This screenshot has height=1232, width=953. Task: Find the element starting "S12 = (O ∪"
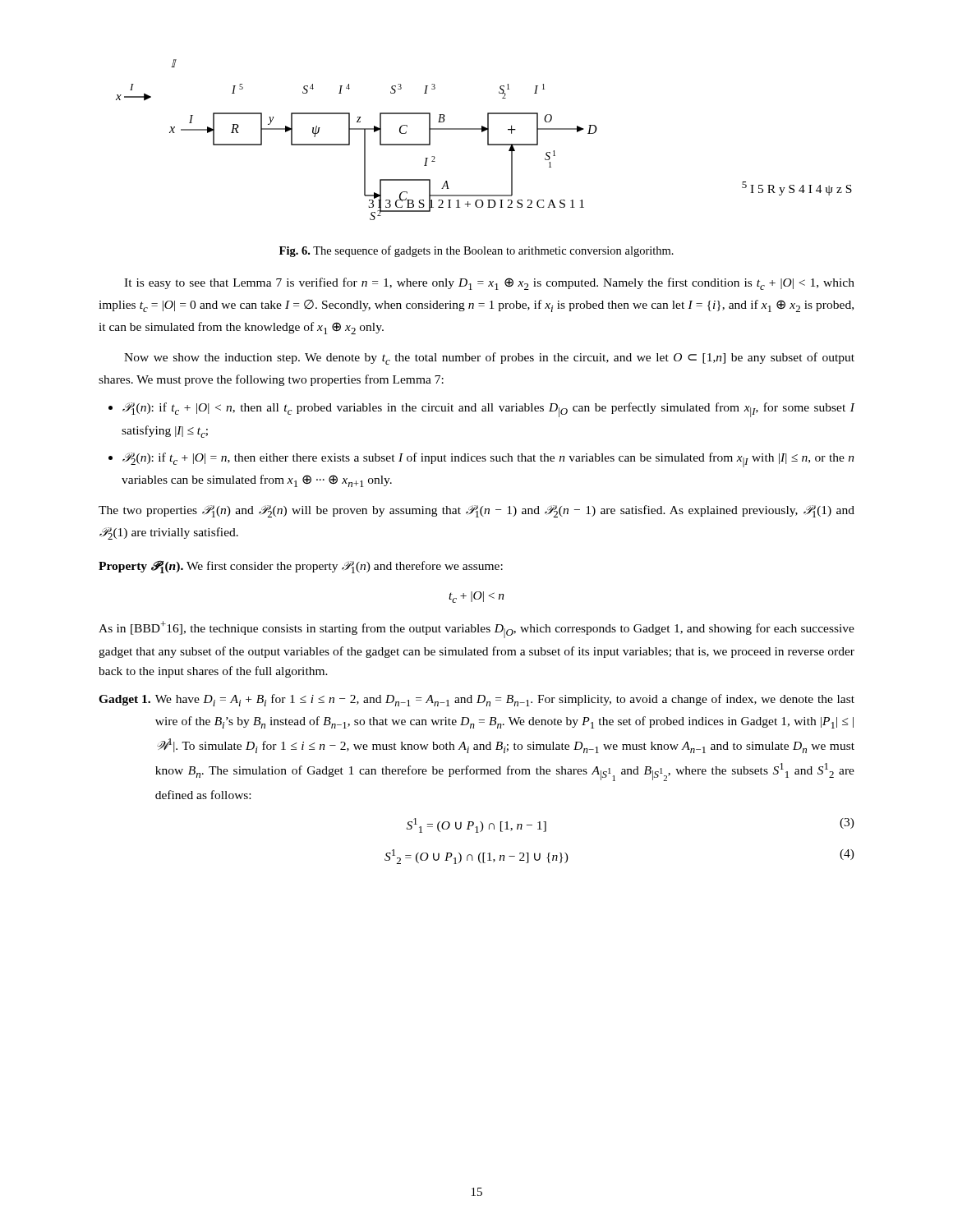[479, 856]
